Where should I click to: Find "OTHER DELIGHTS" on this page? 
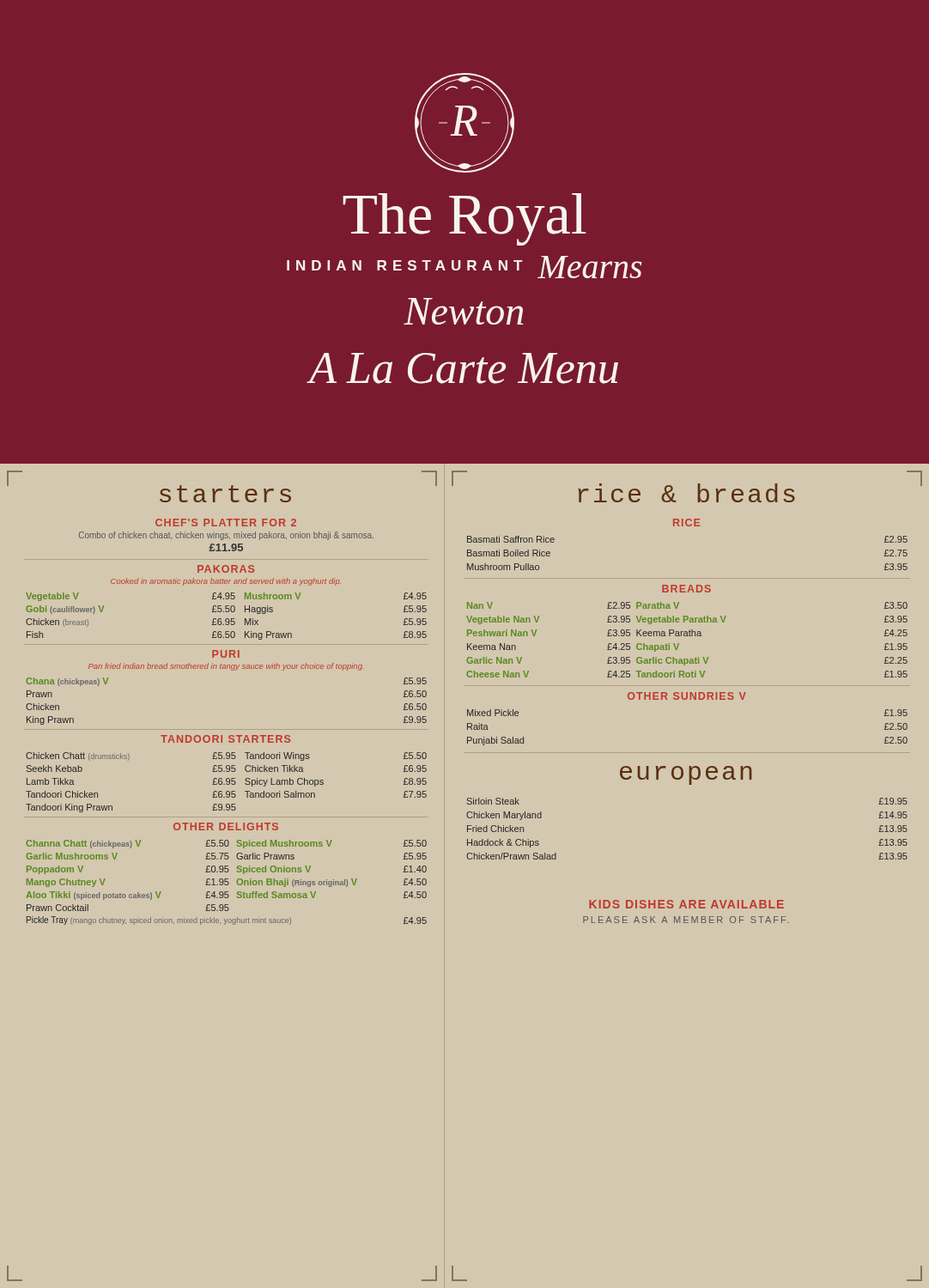pos(226,827)
